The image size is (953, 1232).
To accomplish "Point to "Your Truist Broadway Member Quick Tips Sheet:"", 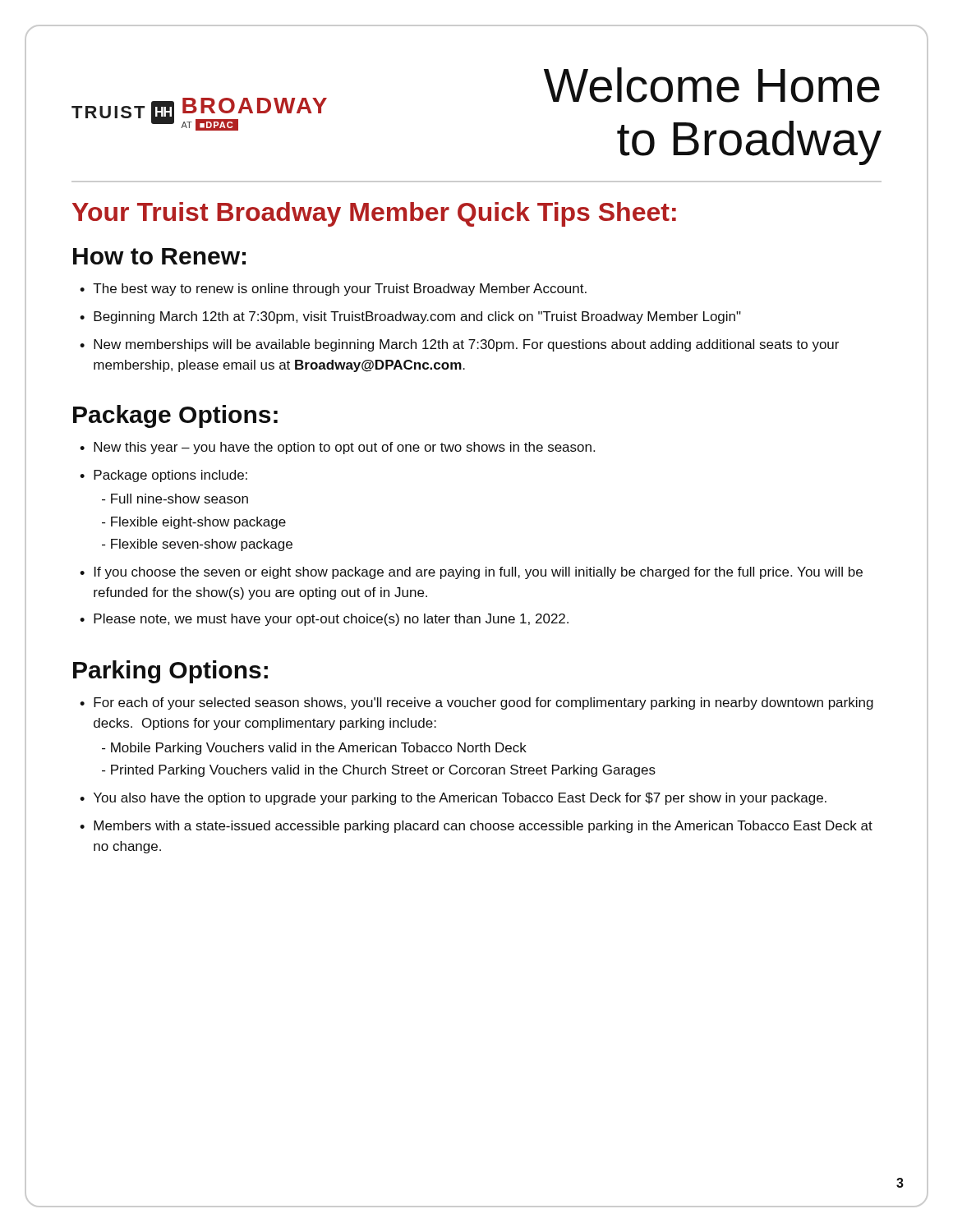I will tap(476, 212).
